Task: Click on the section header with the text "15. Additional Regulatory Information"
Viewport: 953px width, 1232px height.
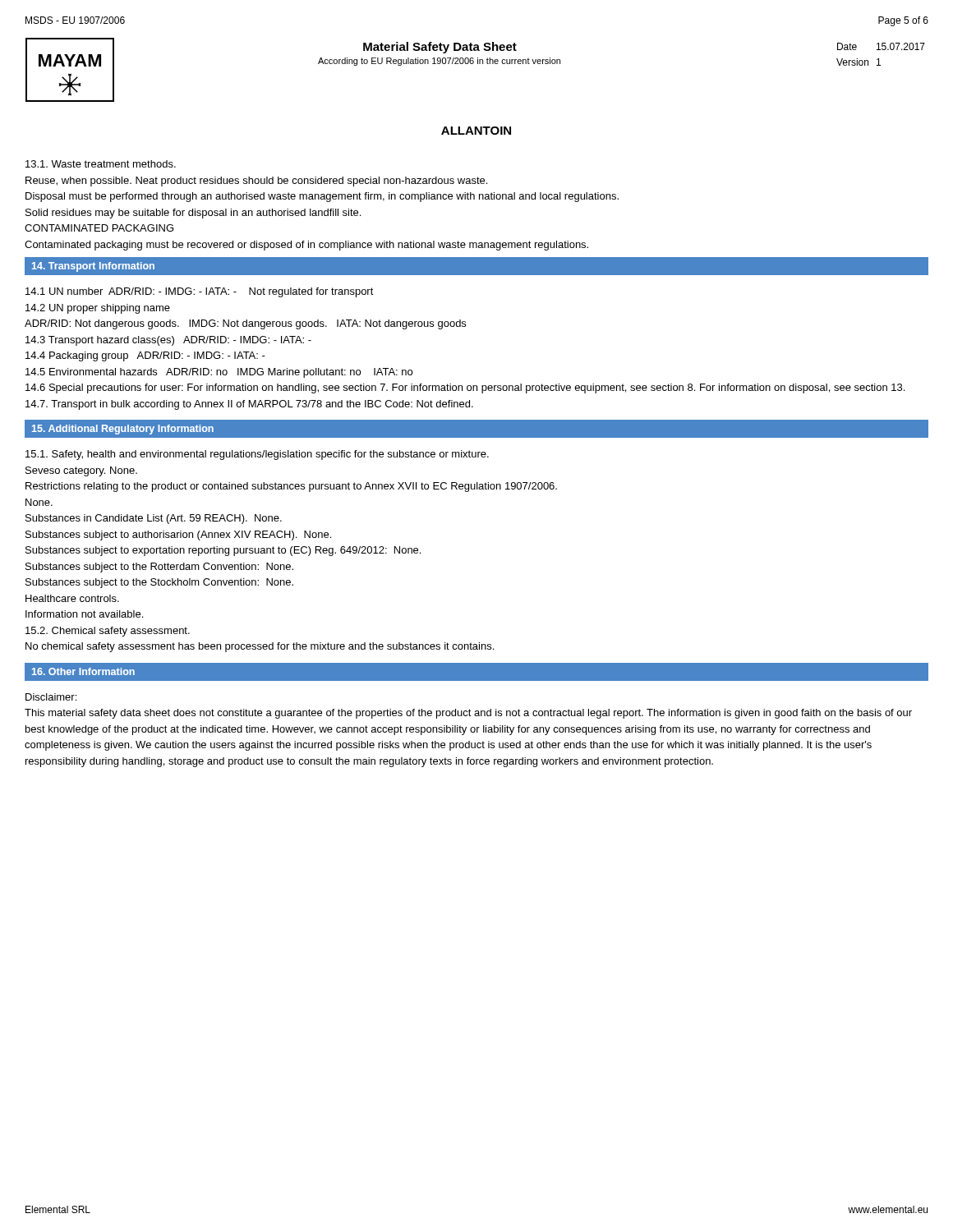Action: click(123, 429)
